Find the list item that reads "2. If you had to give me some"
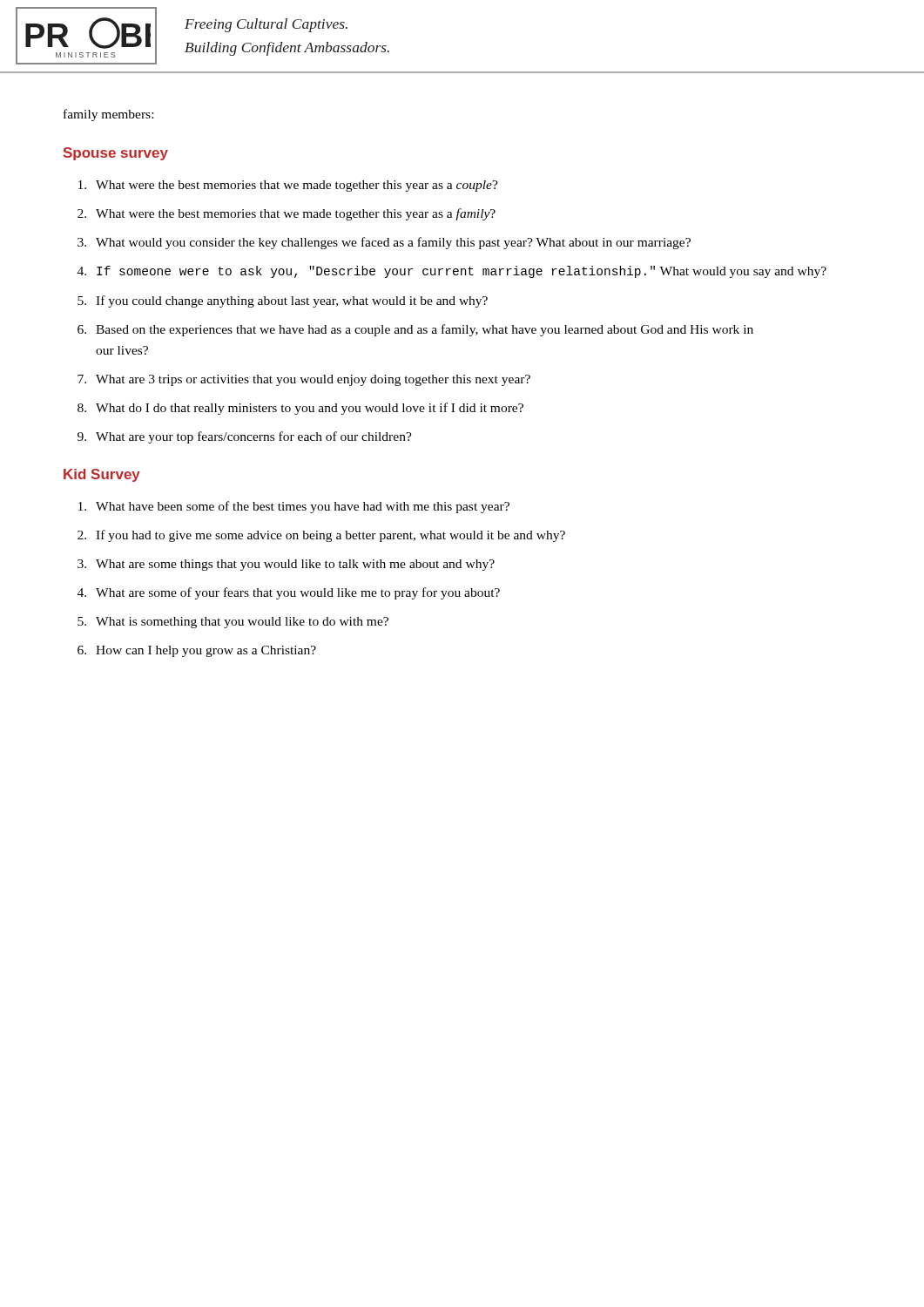The image size is (924, 1307). [x=462, y=535]
